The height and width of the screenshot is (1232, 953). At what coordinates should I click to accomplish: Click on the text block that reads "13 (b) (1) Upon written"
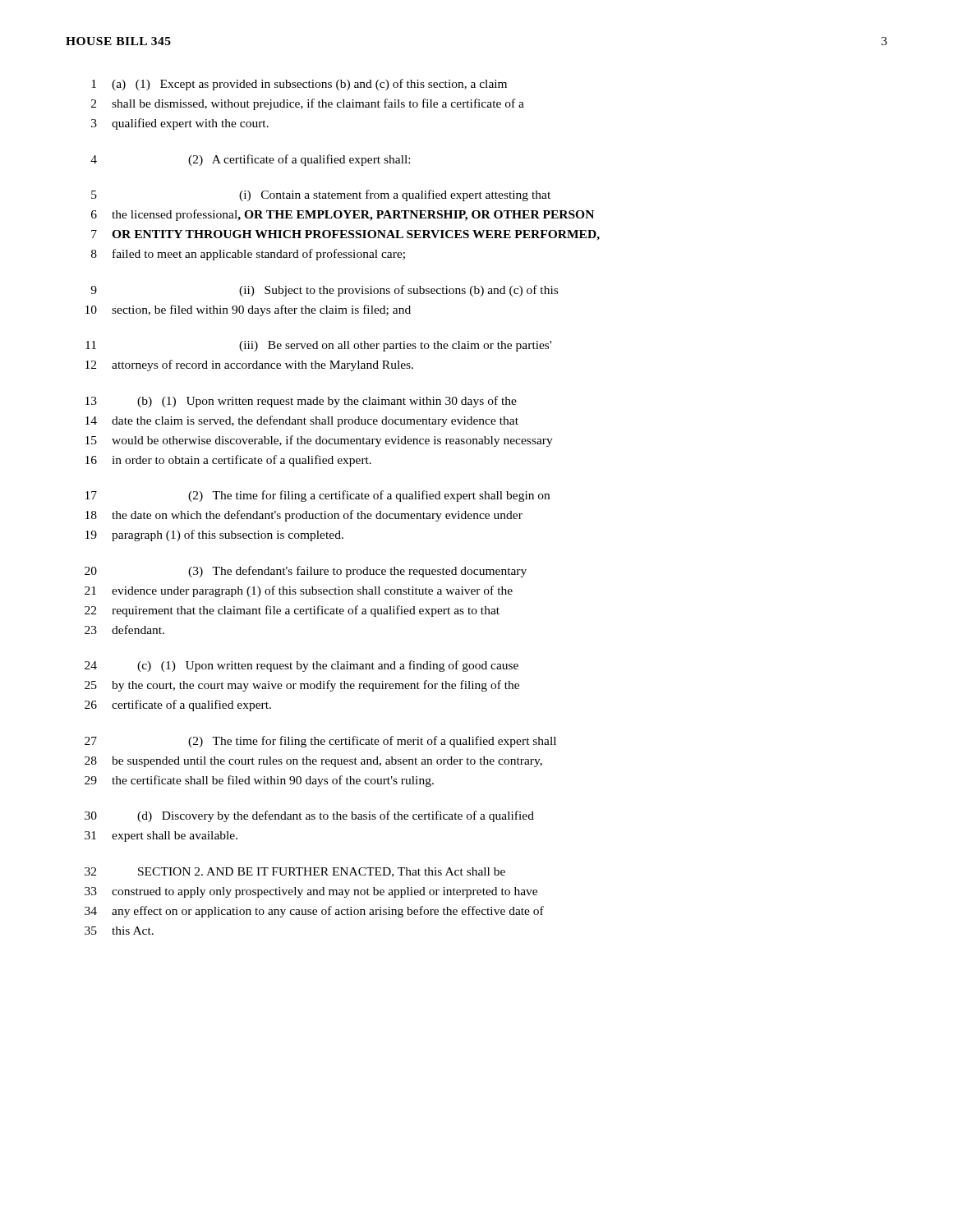[476, 430]
